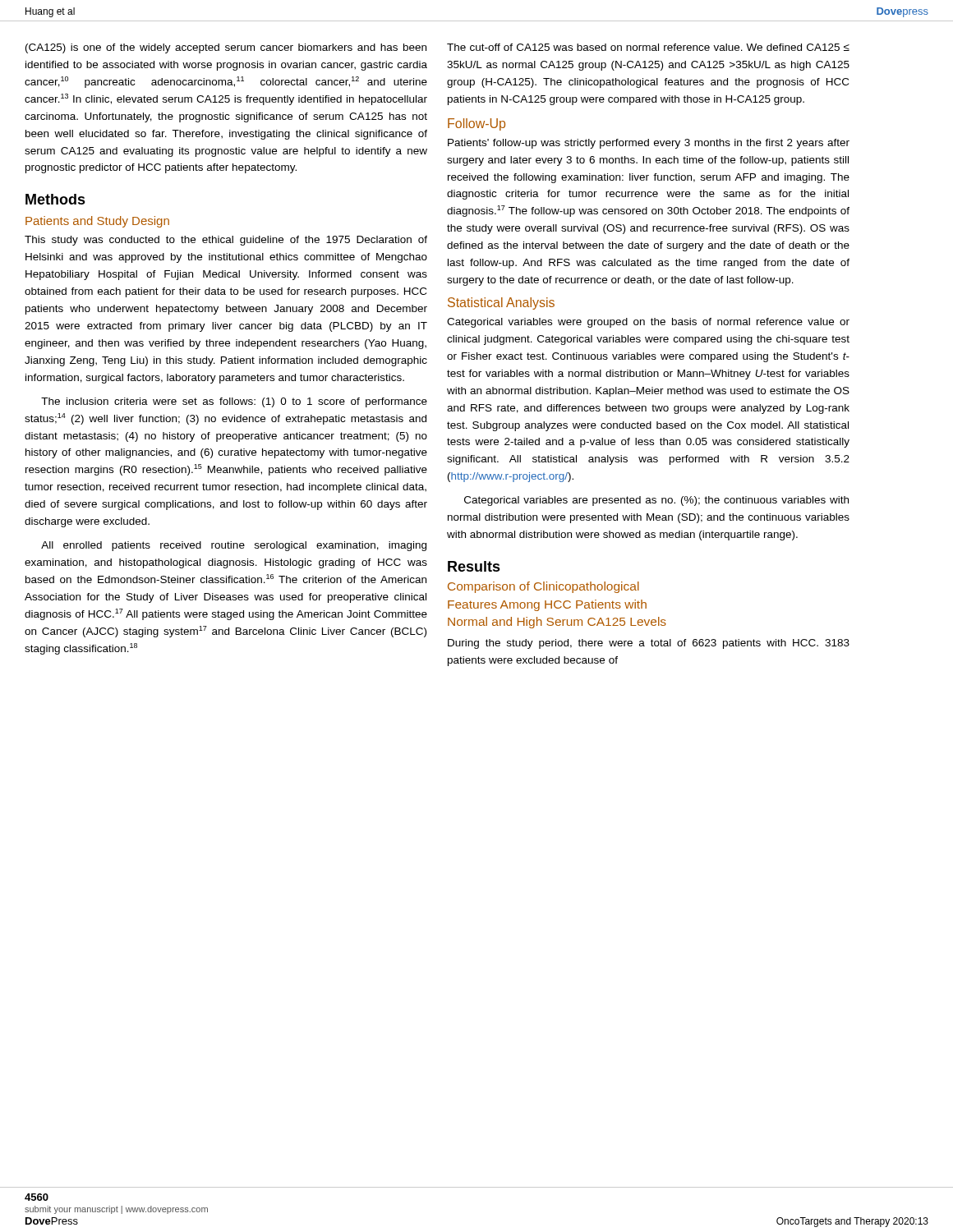Find the text block starting "During the study"

648,652
